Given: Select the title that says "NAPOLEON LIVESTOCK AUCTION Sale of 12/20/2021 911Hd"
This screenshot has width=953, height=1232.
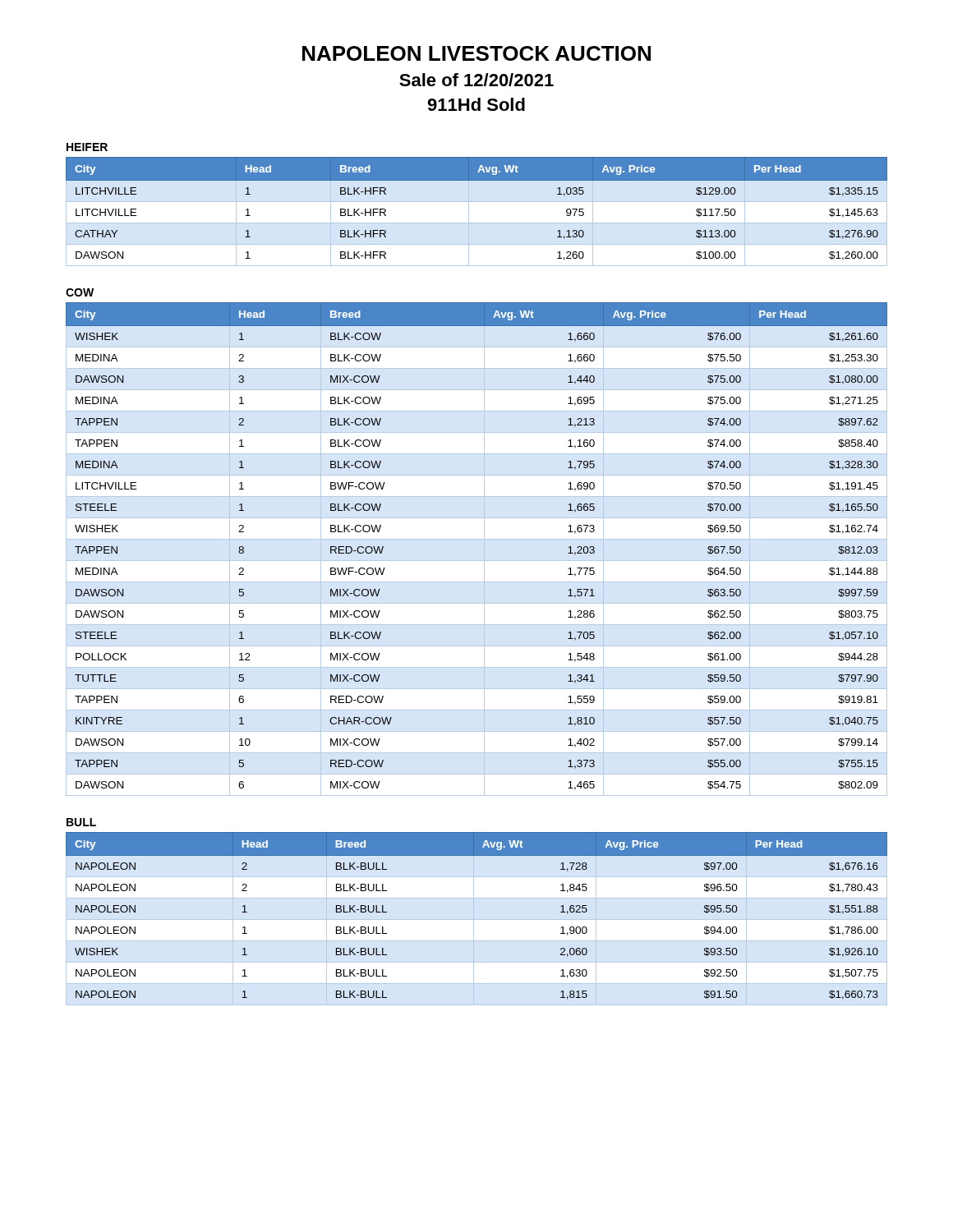Looking at the screenshot, I should (x=476, y=78).
